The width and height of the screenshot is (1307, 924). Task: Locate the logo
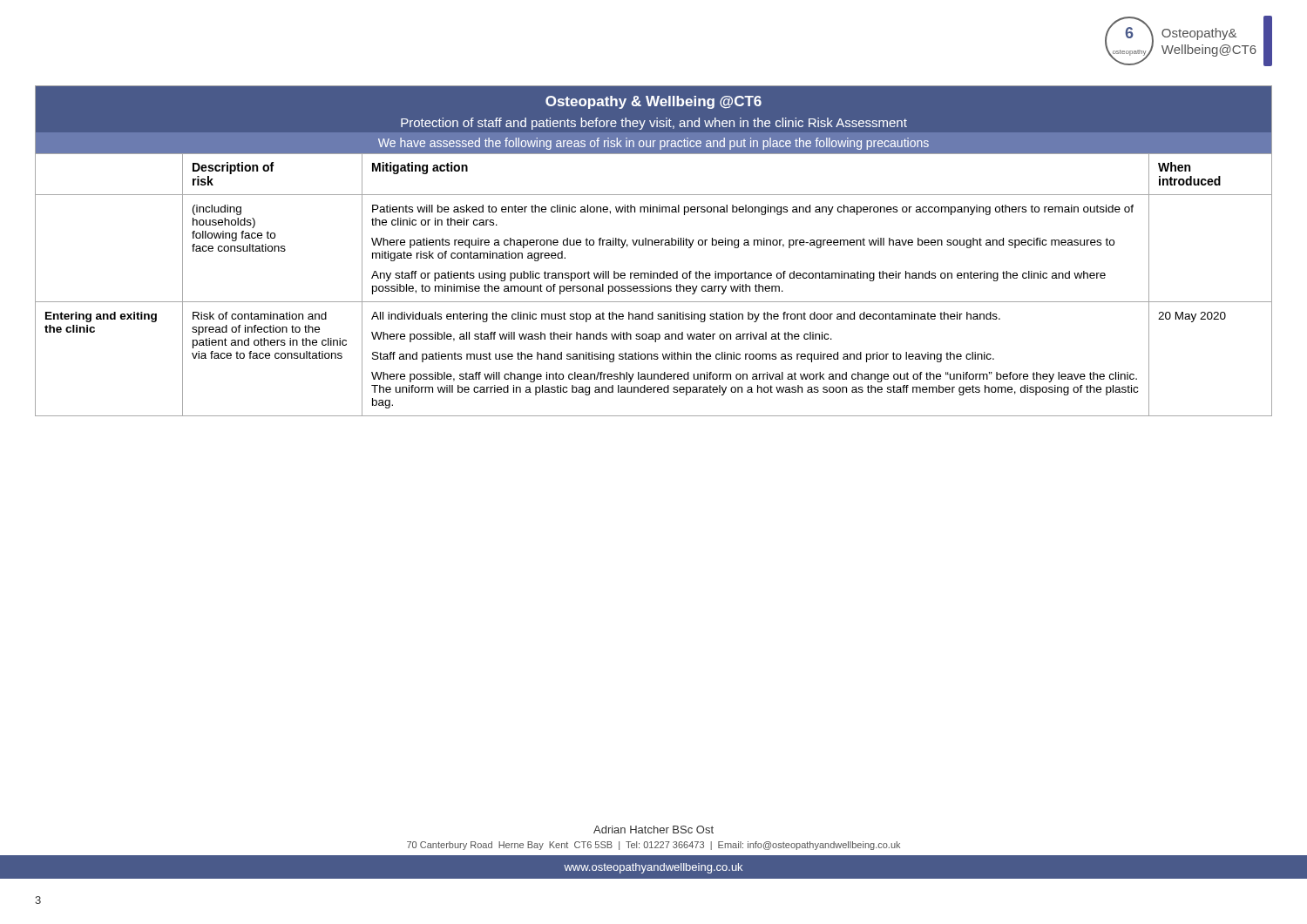tap(1188, 41)
